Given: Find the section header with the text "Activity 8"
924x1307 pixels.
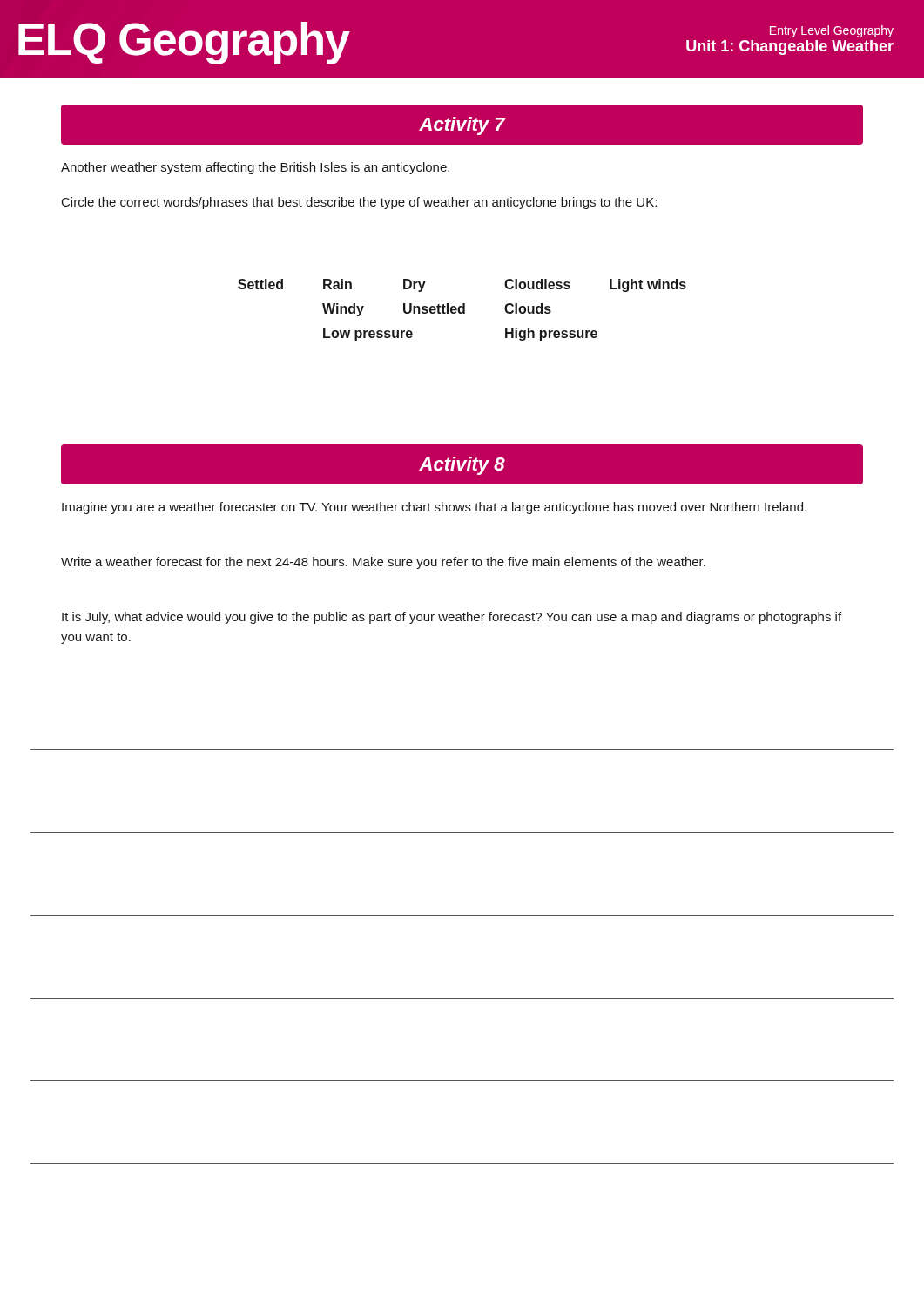Looking at the screenshot, I should (x=462, y=464).
